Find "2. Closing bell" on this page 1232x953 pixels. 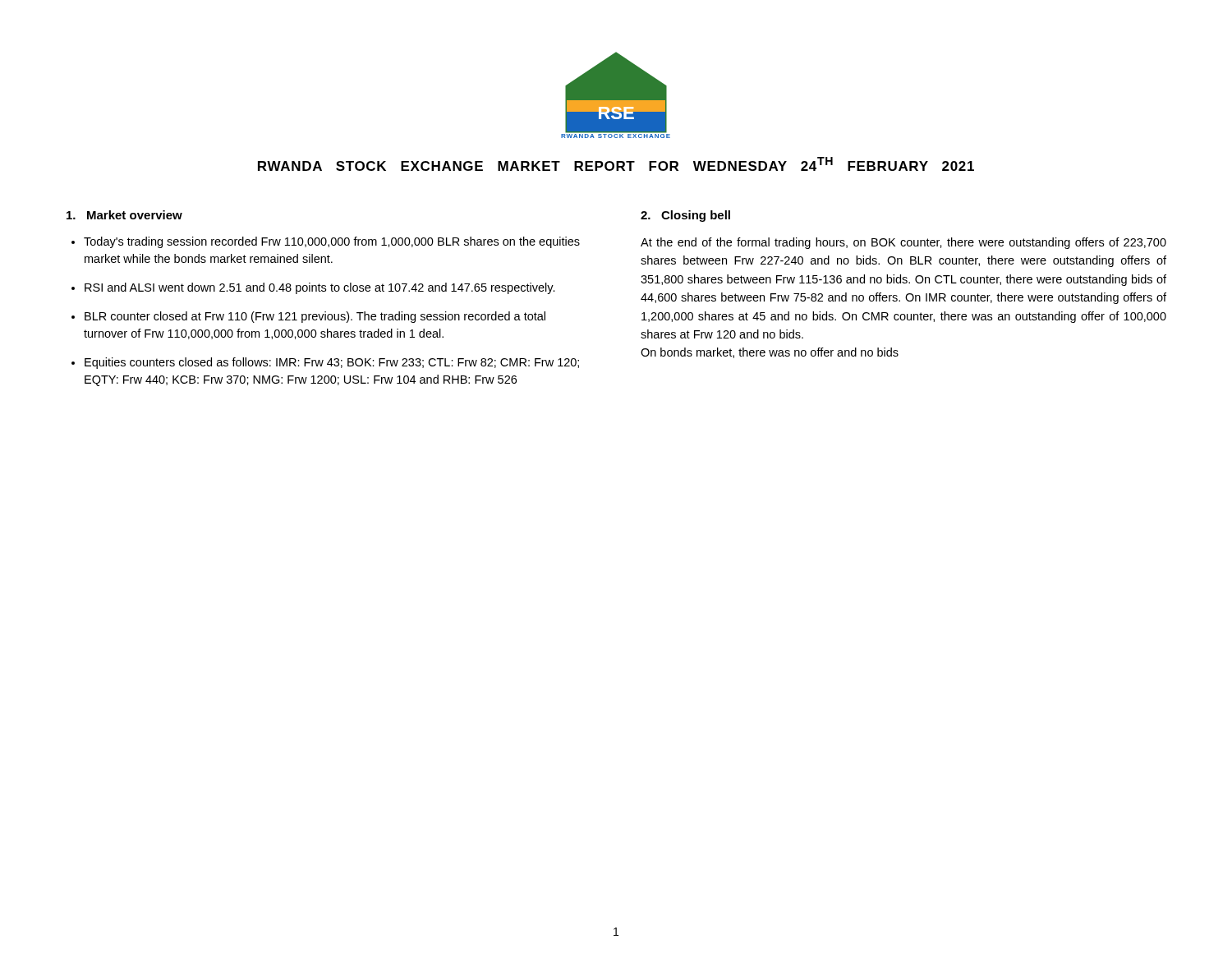tap(686, 215)
